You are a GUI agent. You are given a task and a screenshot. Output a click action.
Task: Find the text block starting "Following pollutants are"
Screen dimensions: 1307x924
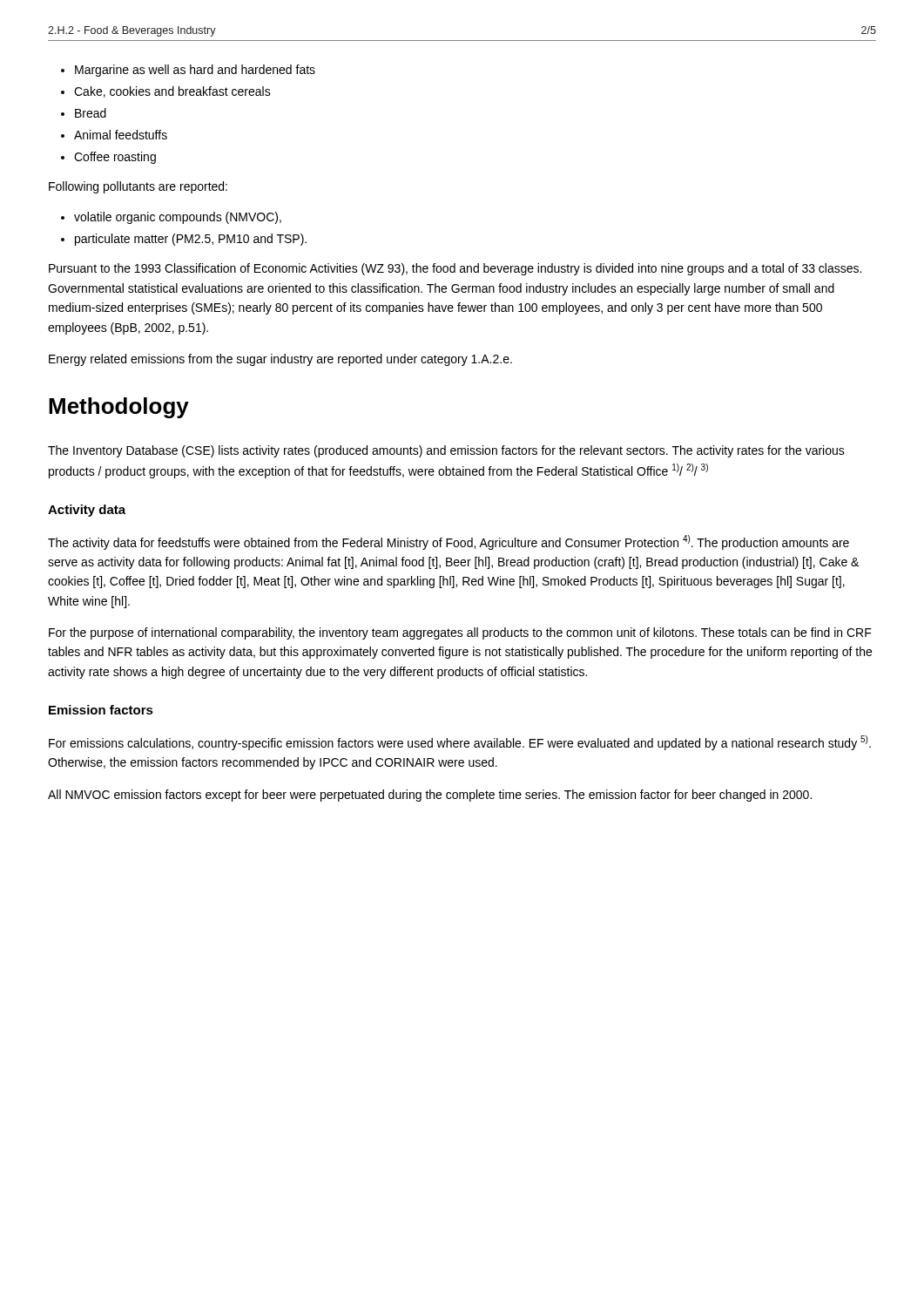(138, 186)
